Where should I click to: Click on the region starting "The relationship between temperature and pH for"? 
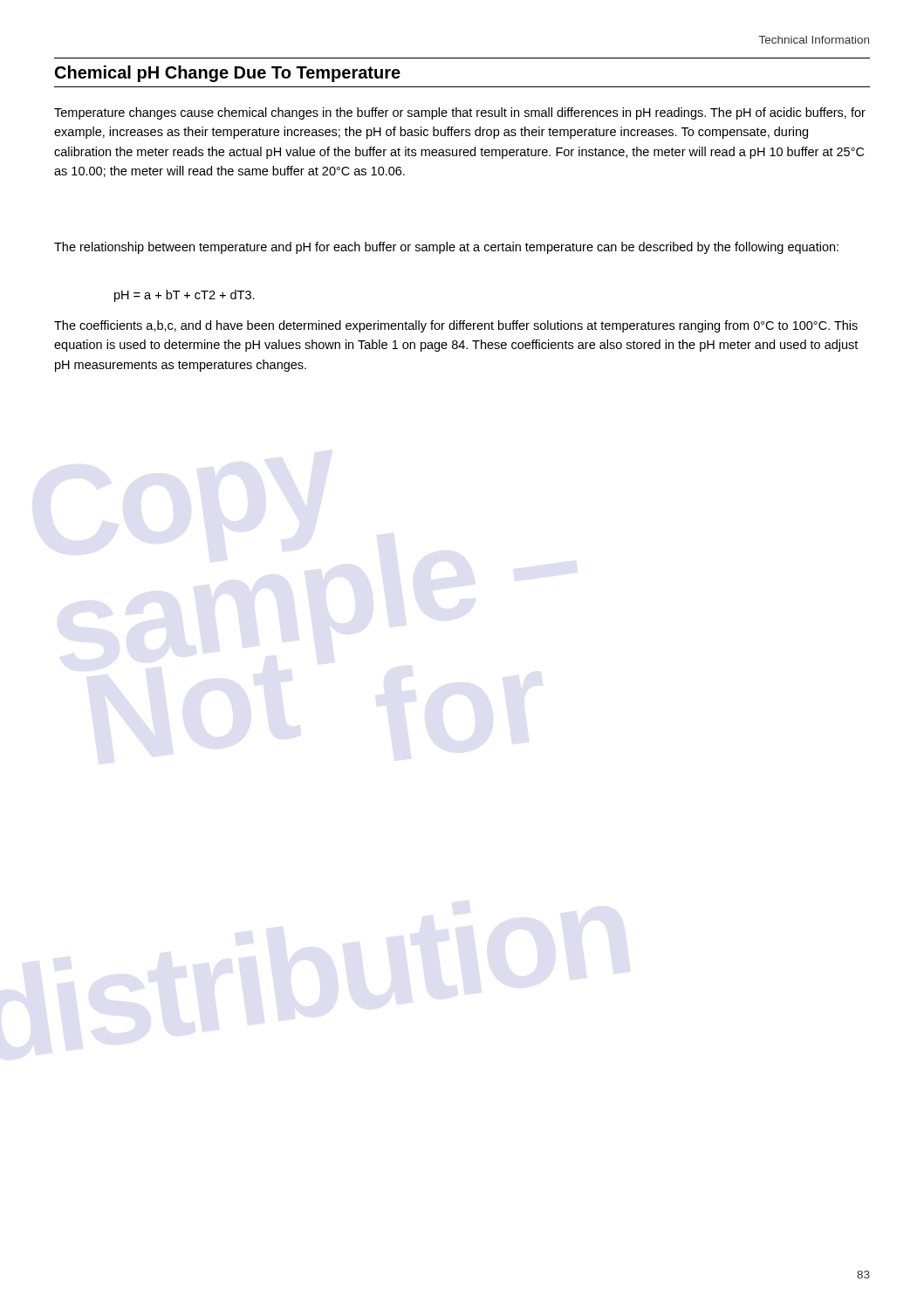click(x=447, y=247)
